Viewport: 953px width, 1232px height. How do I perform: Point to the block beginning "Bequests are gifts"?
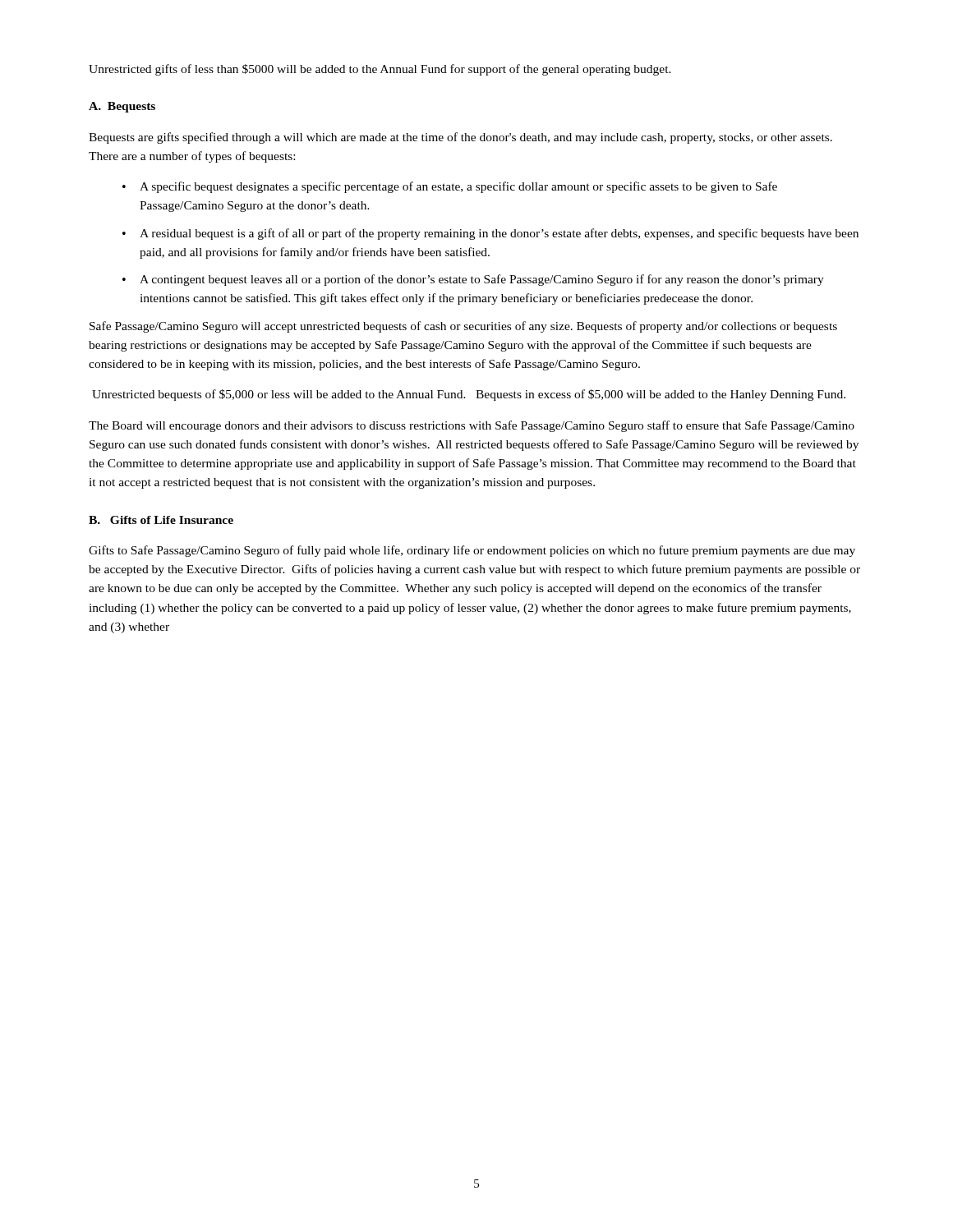click(461, 146)
